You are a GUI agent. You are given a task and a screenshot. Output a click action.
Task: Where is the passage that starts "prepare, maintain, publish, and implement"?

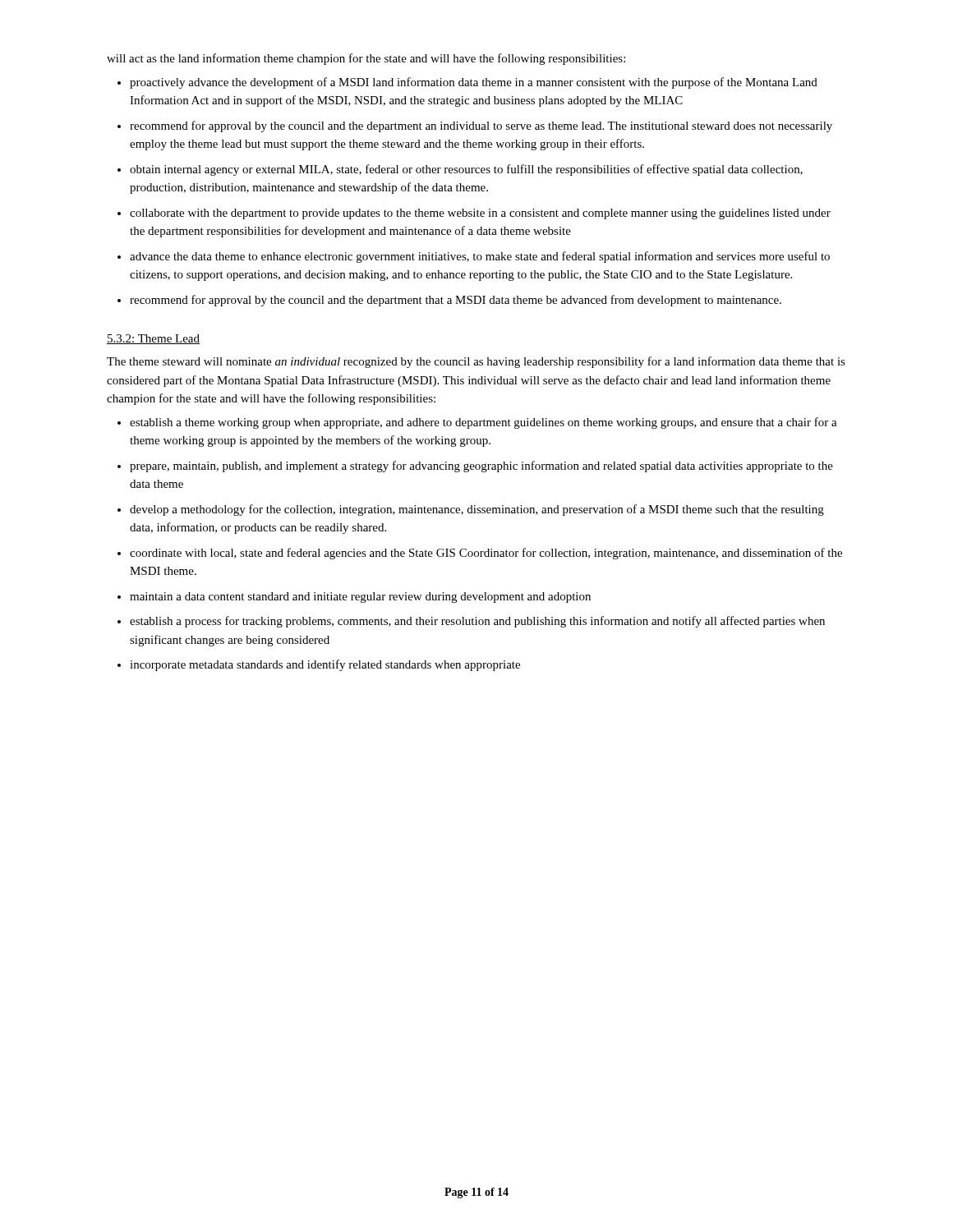pyautogui.click(x=481, y=475)
